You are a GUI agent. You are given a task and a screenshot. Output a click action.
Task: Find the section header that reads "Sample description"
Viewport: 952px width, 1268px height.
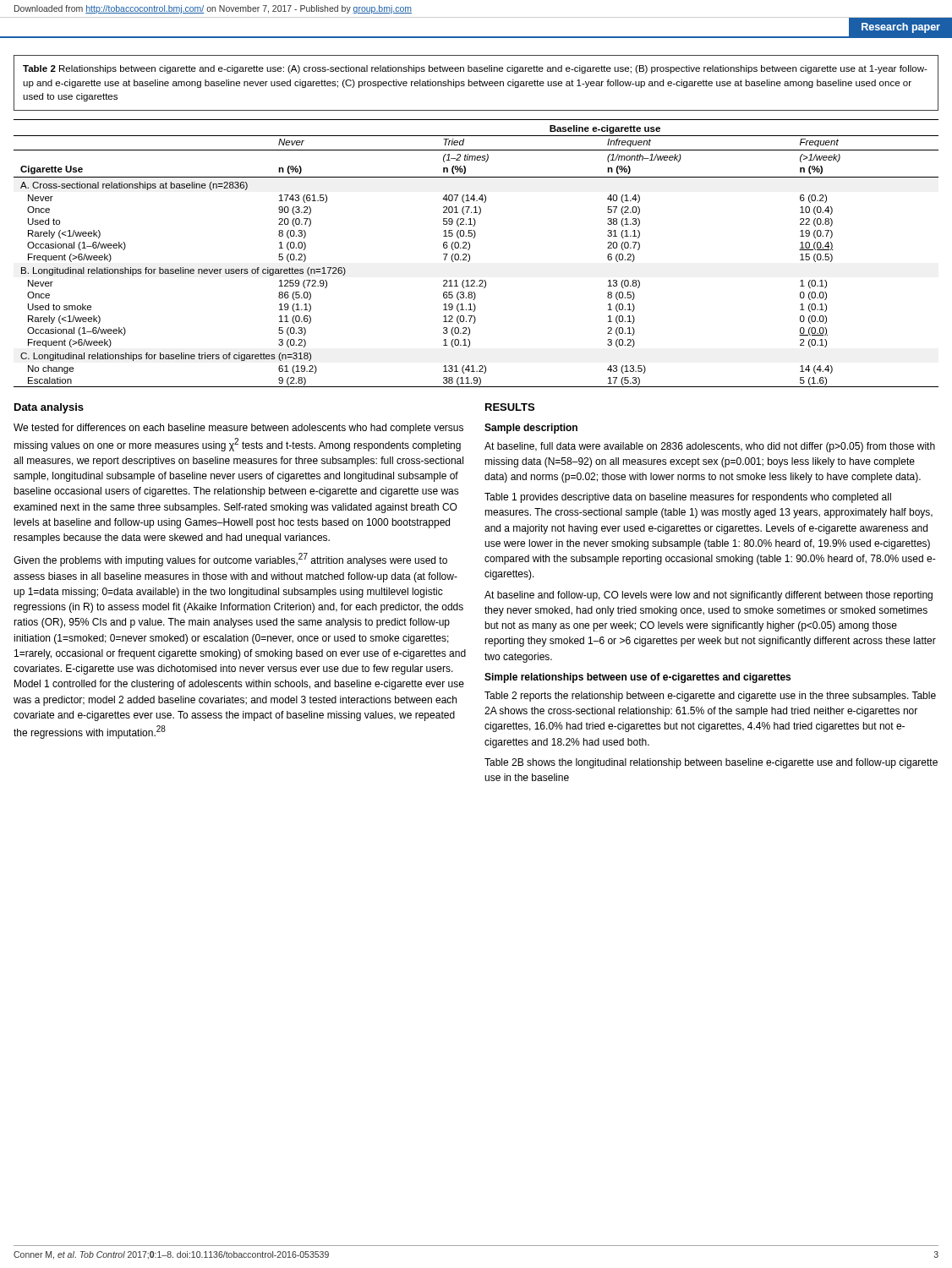531,427
